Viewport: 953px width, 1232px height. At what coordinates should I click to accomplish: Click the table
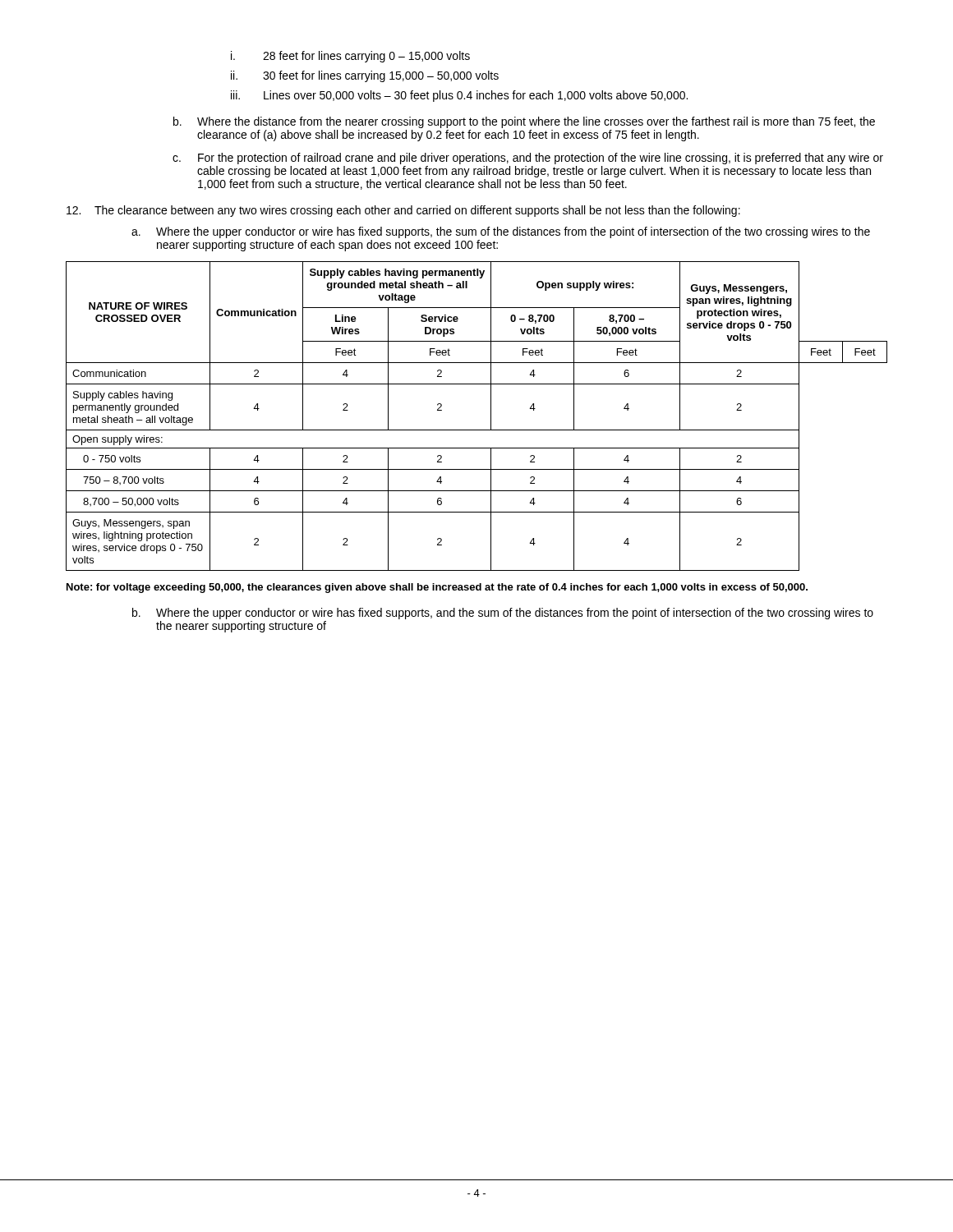[476, 416]
